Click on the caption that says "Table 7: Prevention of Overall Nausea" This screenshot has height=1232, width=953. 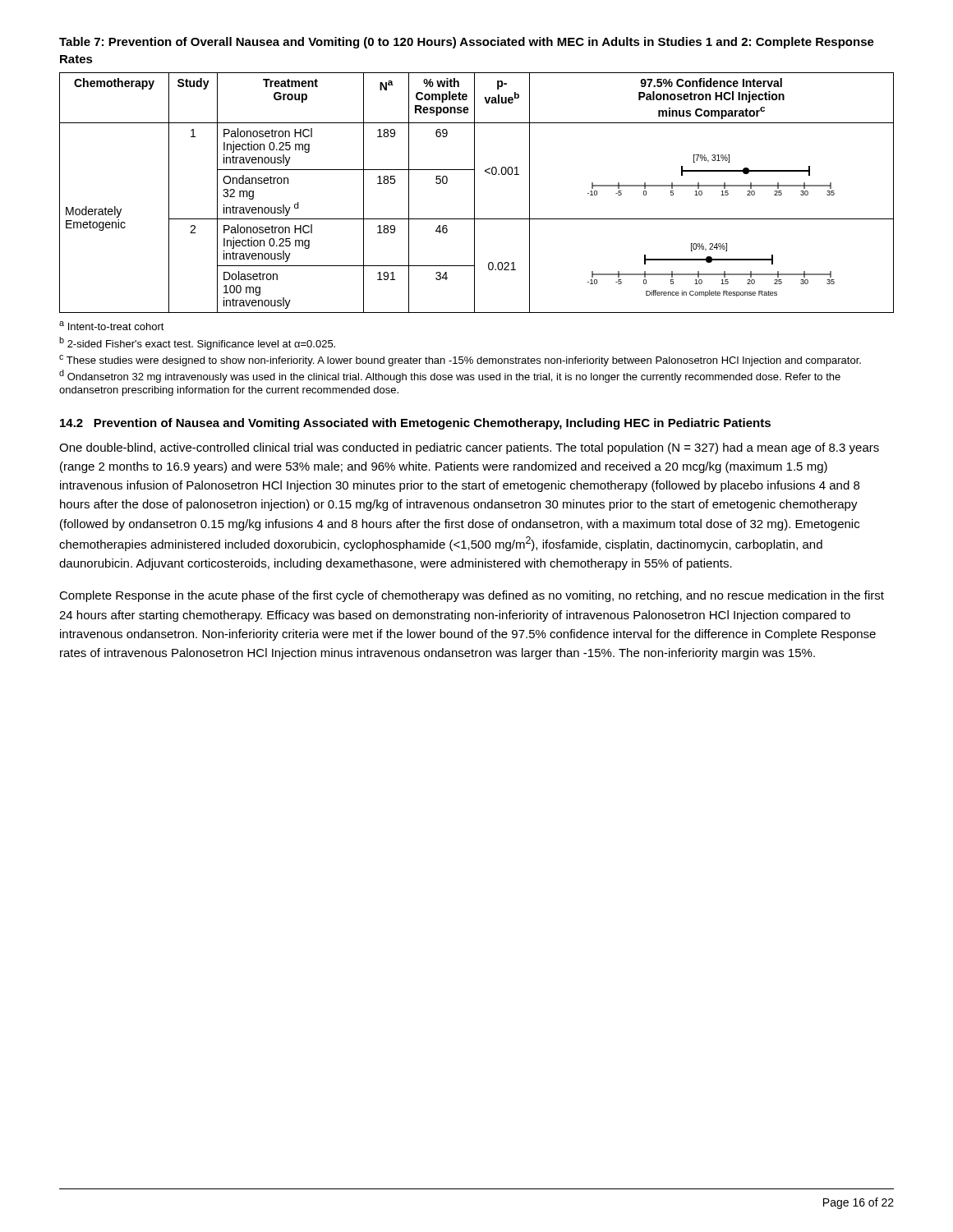[x=467, y=50]
